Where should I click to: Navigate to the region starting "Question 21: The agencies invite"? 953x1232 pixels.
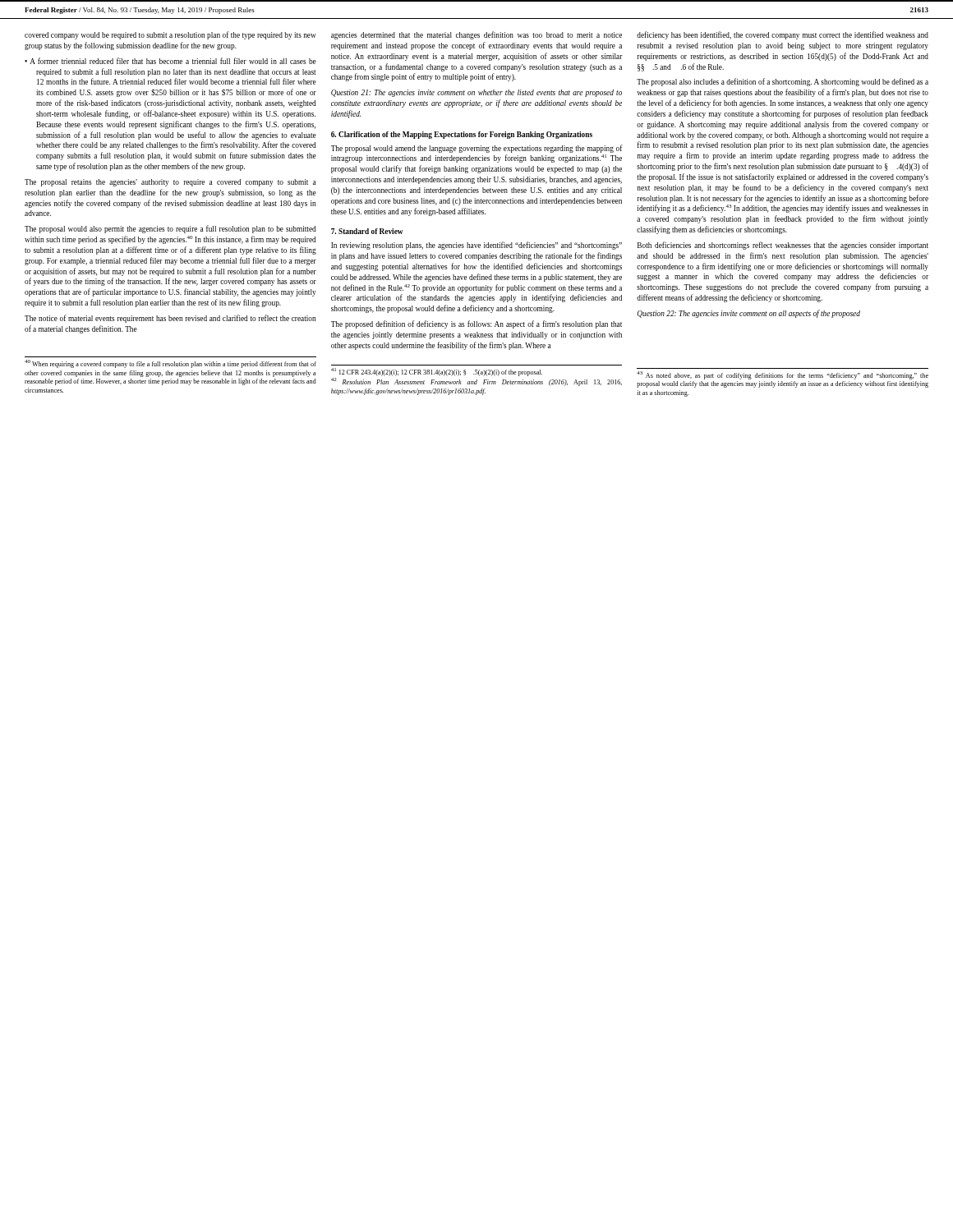tap(476, 104)
